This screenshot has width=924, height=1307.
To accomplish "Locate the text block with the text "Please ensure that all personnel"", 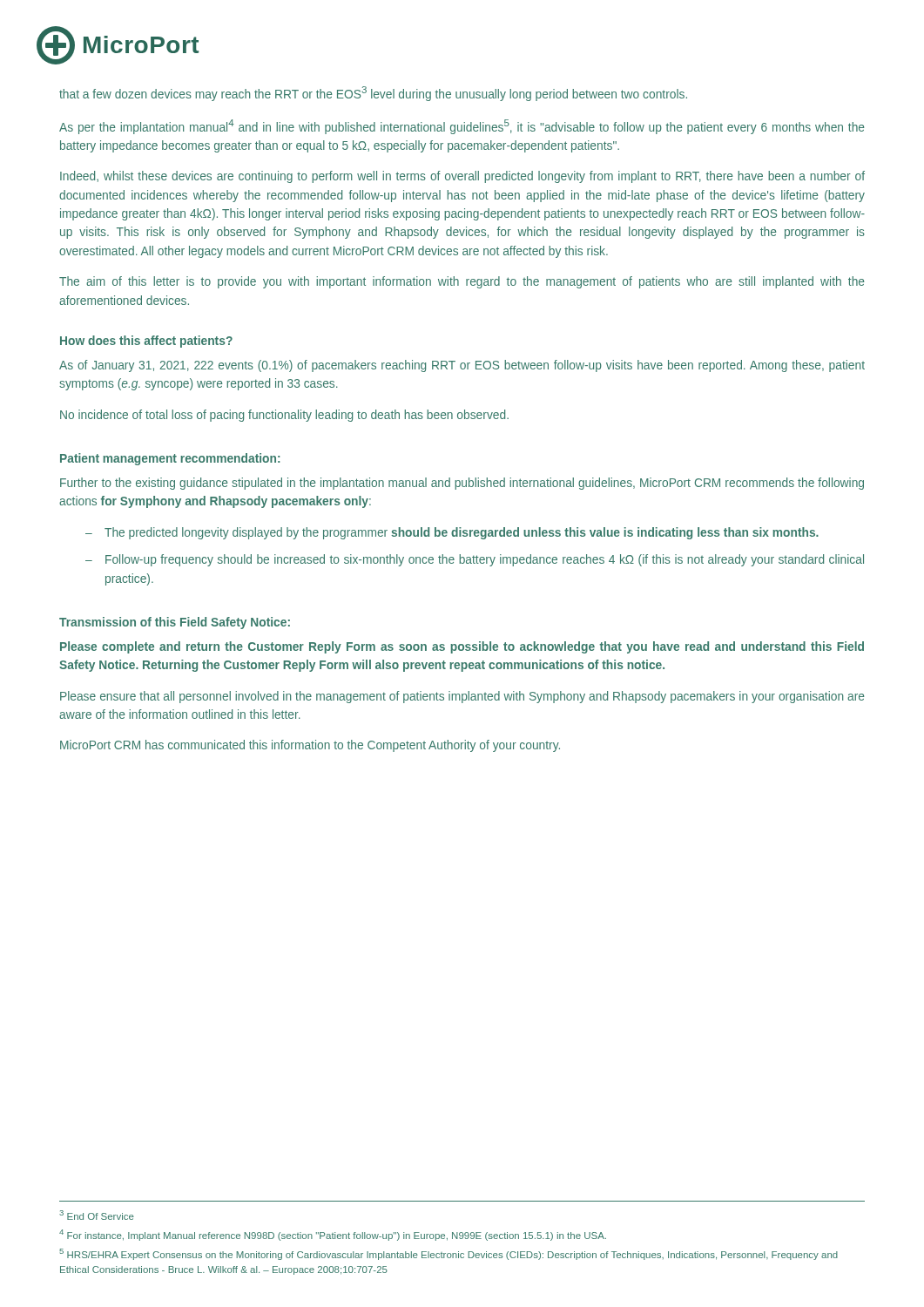I will coord(462,706).
